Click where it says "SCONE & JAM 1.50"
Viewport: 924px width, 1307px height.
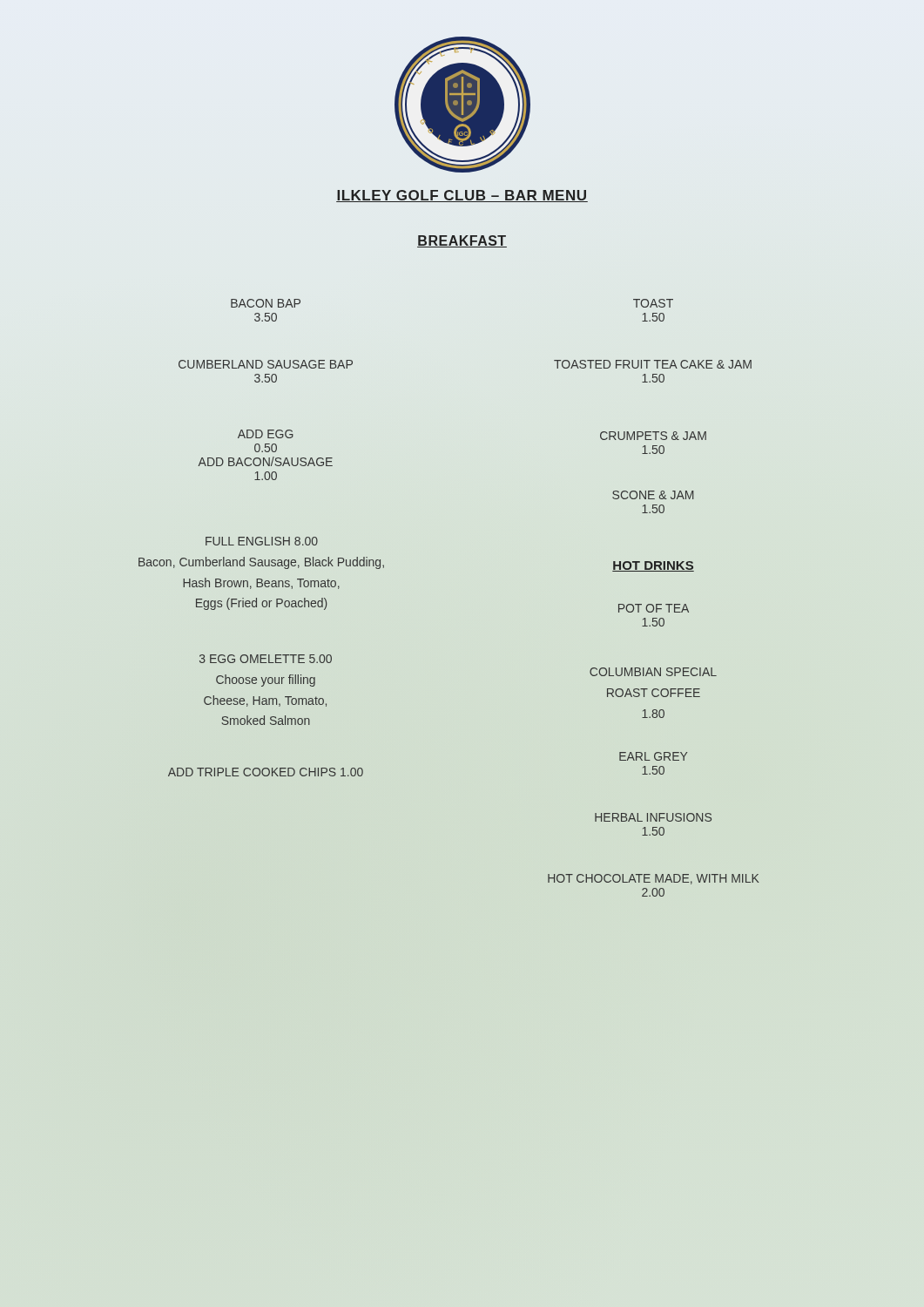tap(653, 502)
